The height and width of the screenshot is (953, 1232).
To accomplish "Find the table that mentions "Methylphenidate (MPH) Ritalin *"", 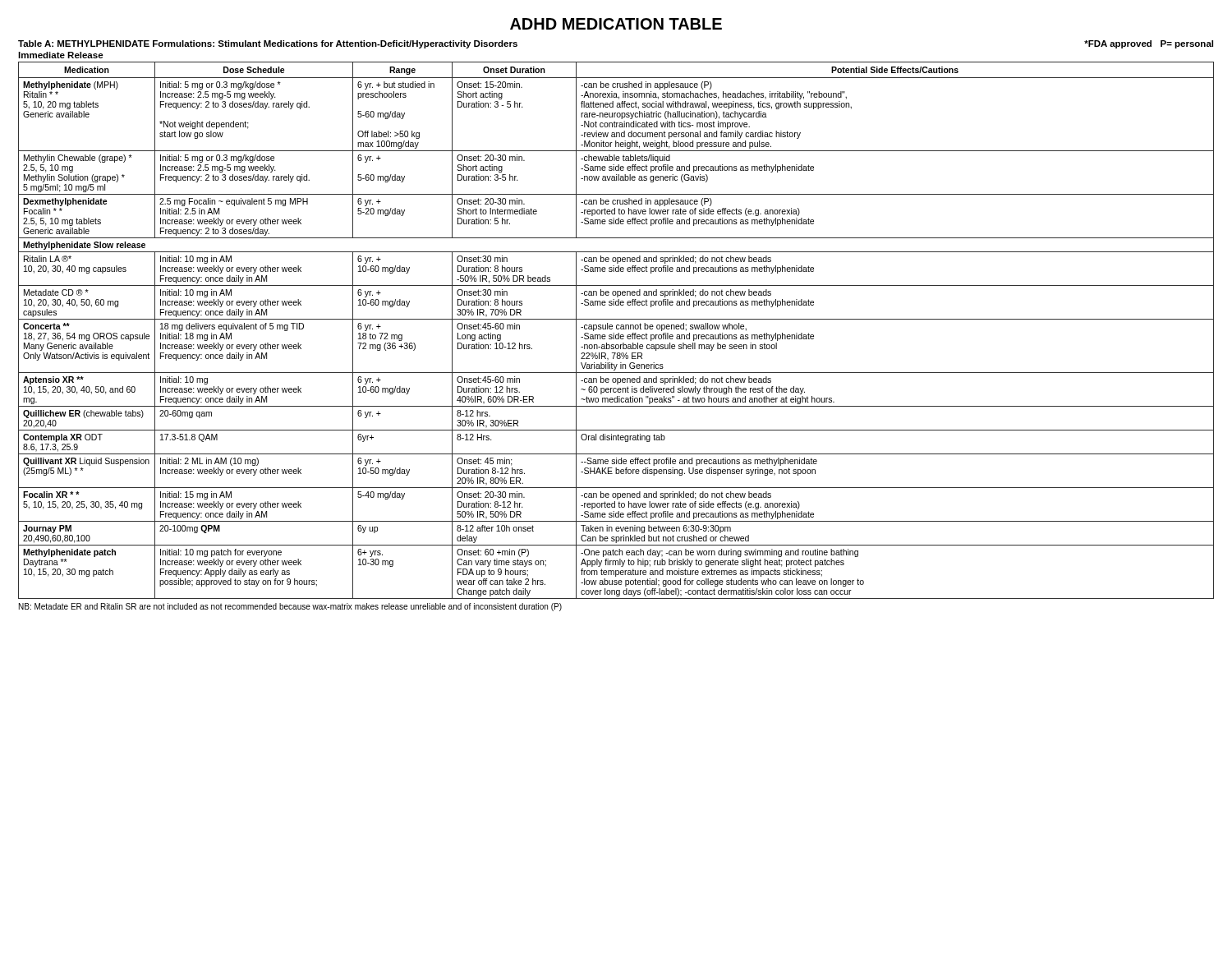I will click(x=616, y=330).
